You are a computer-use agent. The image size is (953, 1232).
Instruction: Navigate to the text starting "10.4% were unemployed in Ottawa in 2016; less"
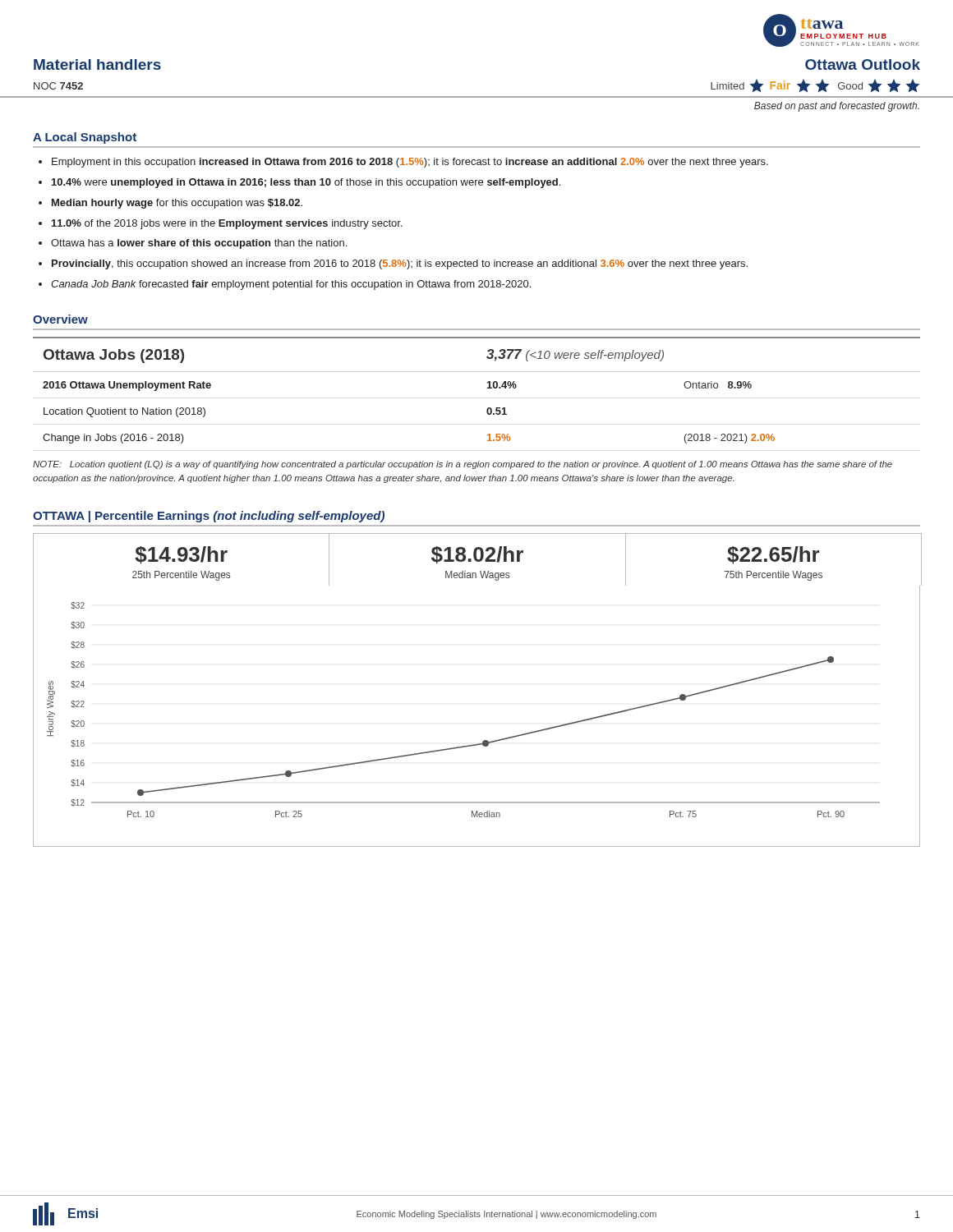306,182
